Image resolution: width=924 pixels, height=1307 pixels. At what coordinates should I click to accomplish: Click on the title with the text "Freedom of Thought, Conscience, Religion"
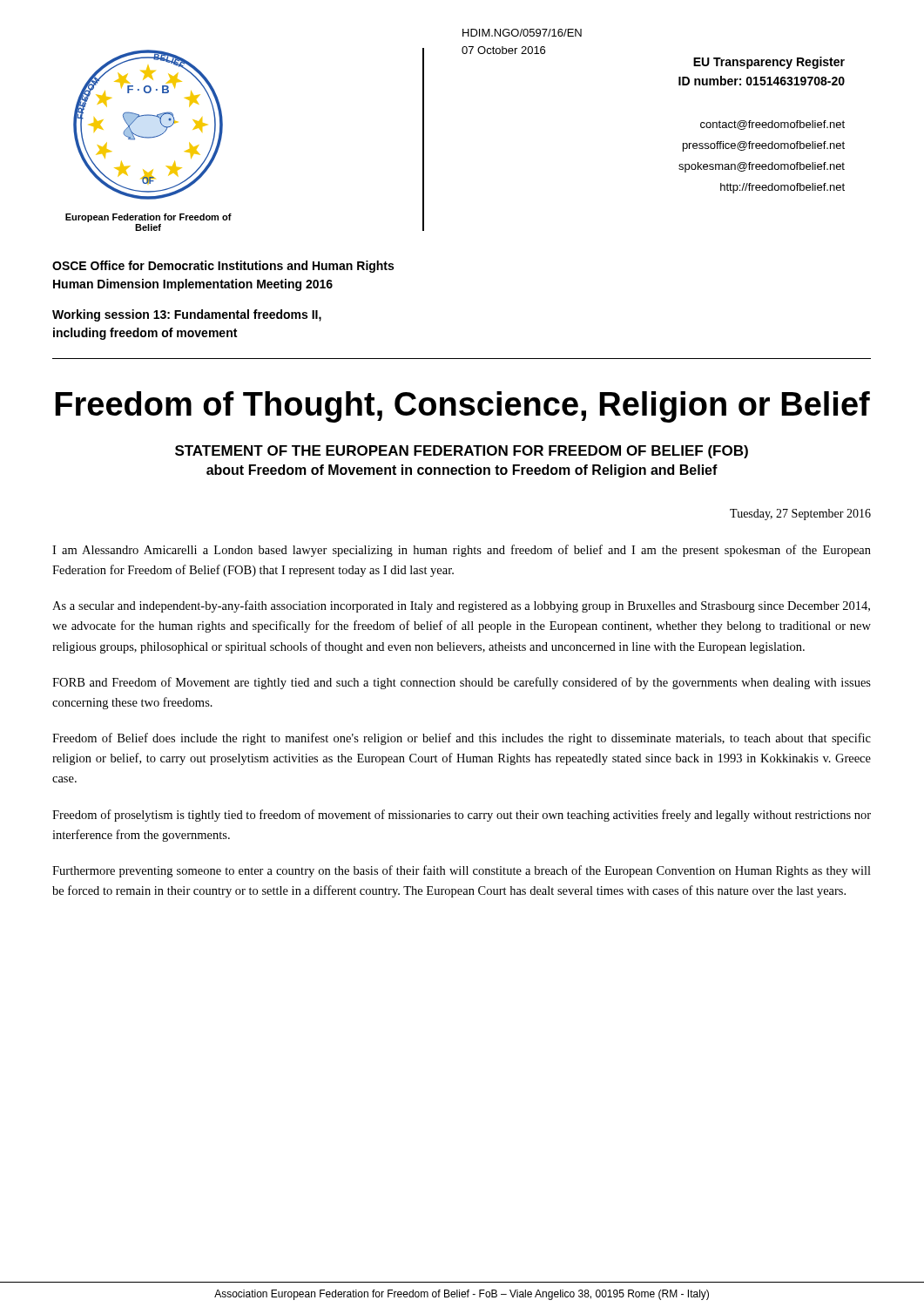(462, 404)
